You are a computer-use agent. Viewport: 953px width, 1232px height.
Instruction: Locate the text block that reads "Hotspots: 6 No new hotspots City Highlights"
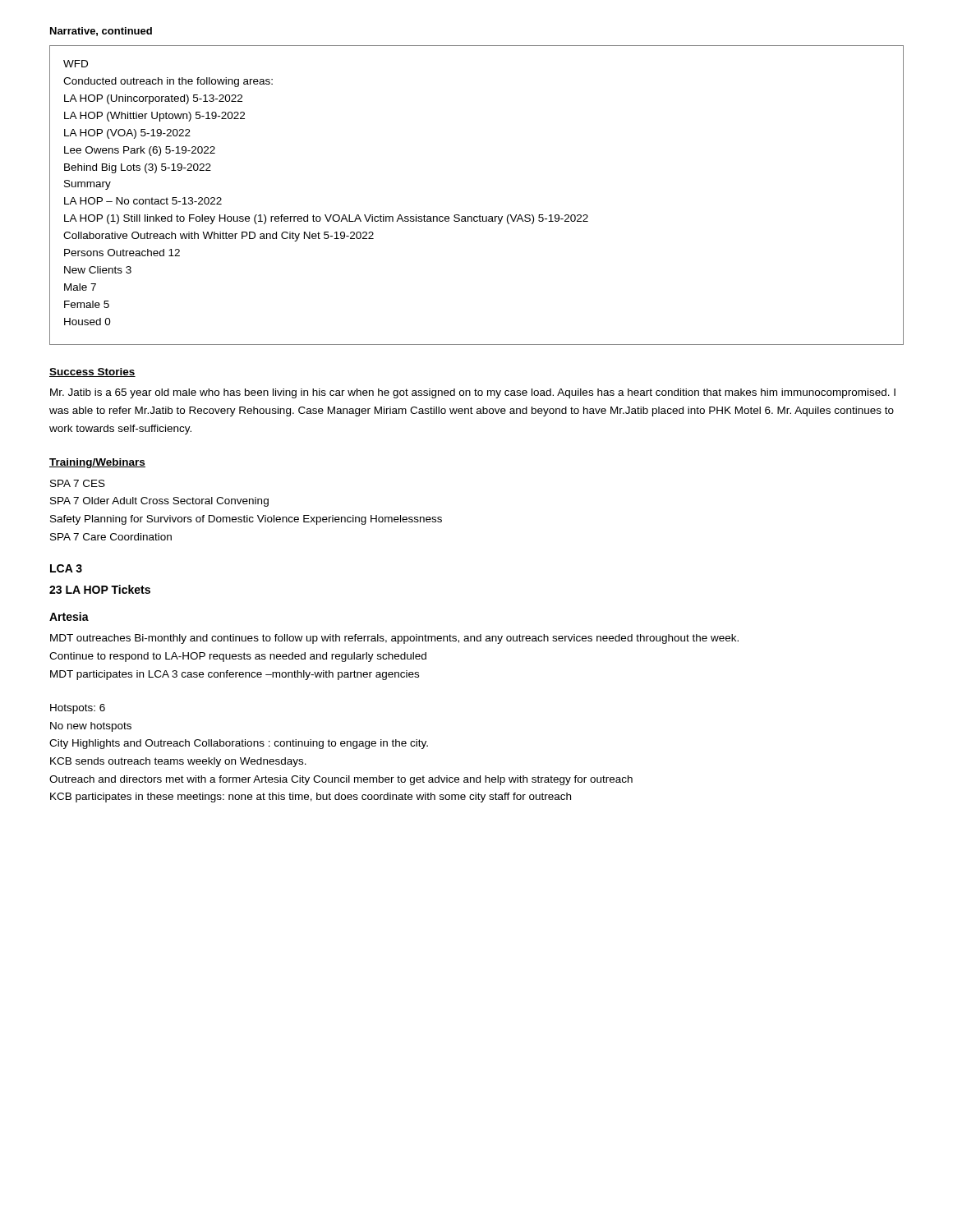point(341,752)
